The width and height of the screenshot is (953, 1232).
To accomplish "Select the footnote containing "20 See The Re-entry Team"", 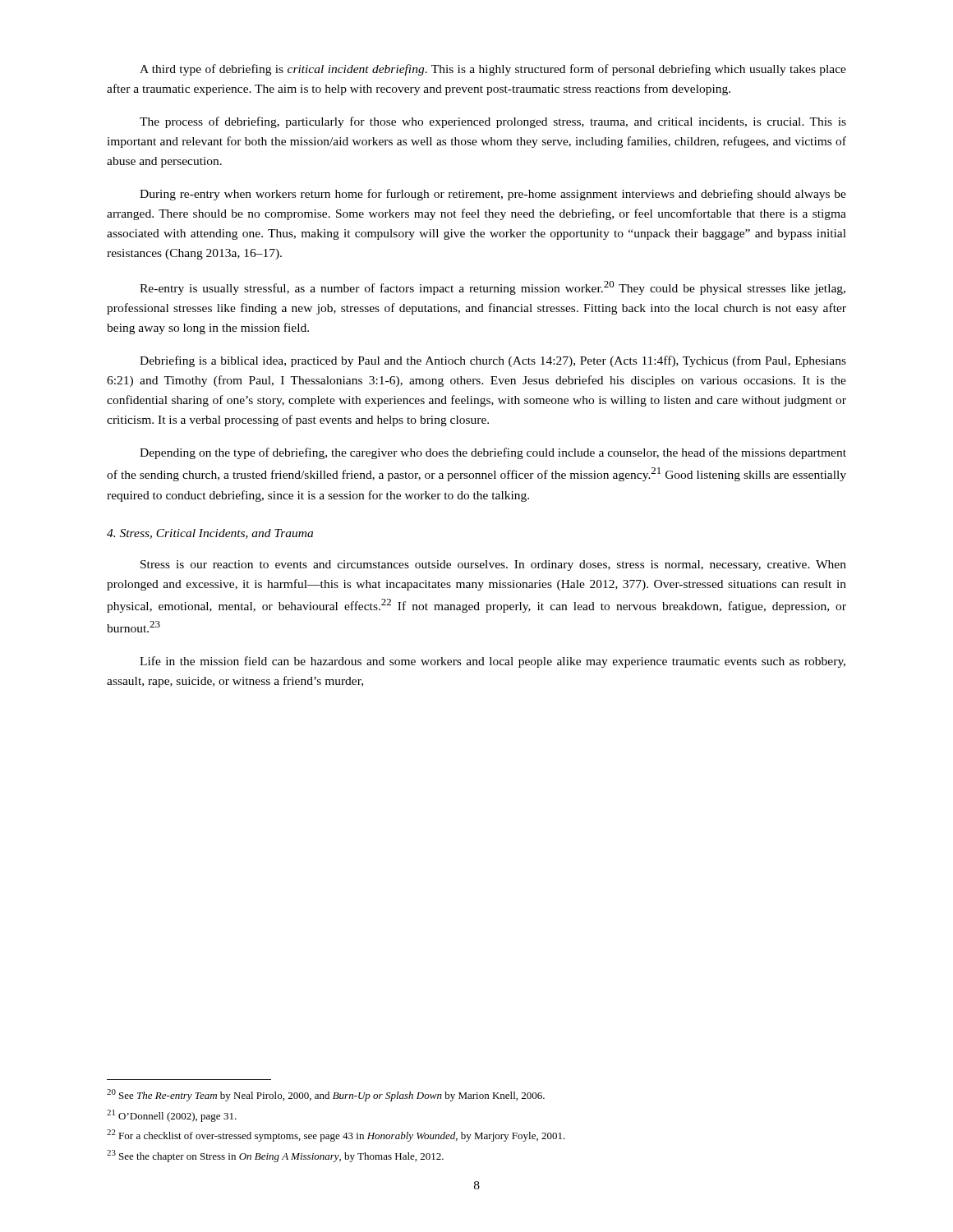I will pyautogui.click(x=326, y=1094).
